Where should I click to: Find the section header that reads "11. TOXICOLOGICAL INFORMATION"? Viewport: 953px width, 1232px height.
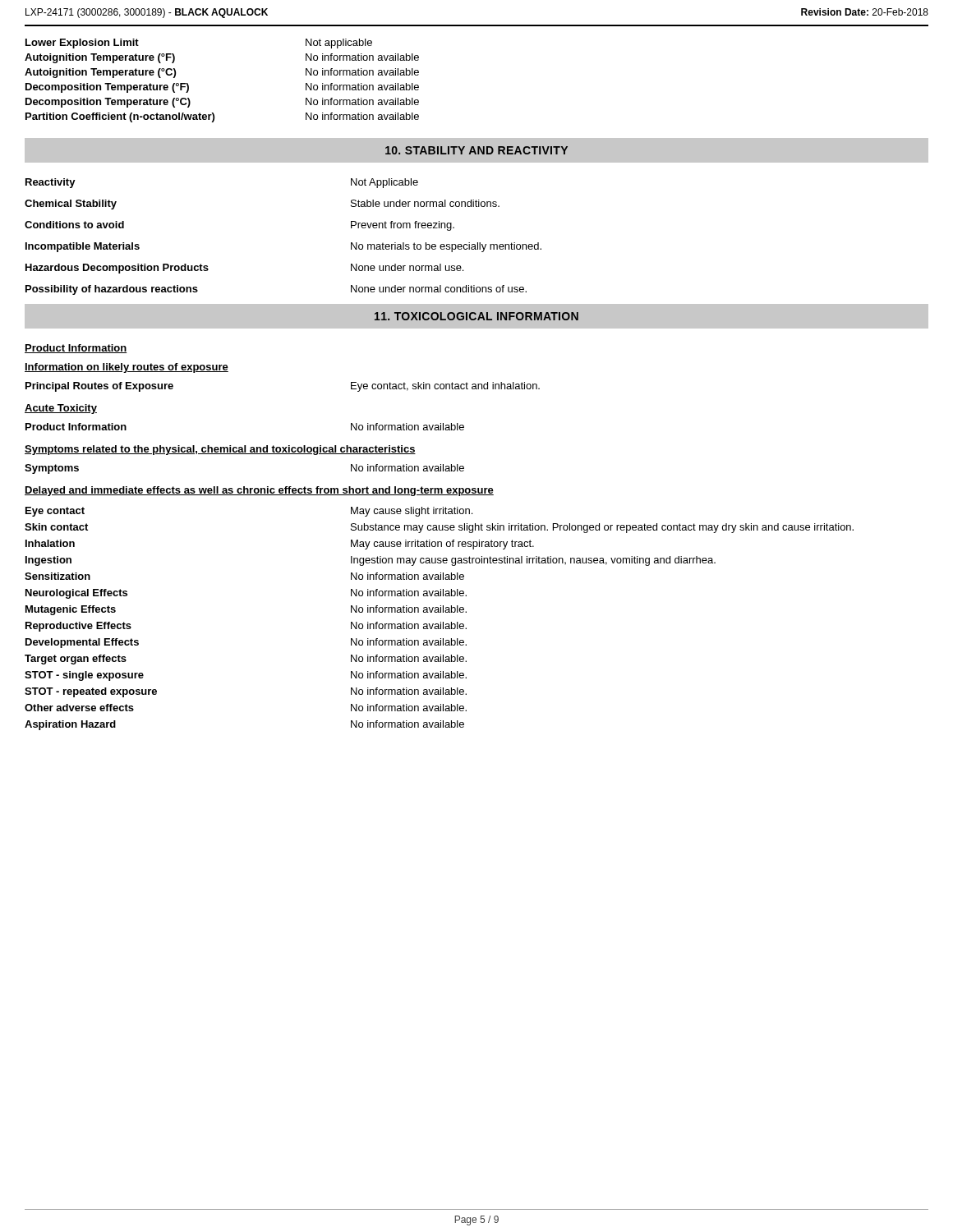click(x=476, y=316)
